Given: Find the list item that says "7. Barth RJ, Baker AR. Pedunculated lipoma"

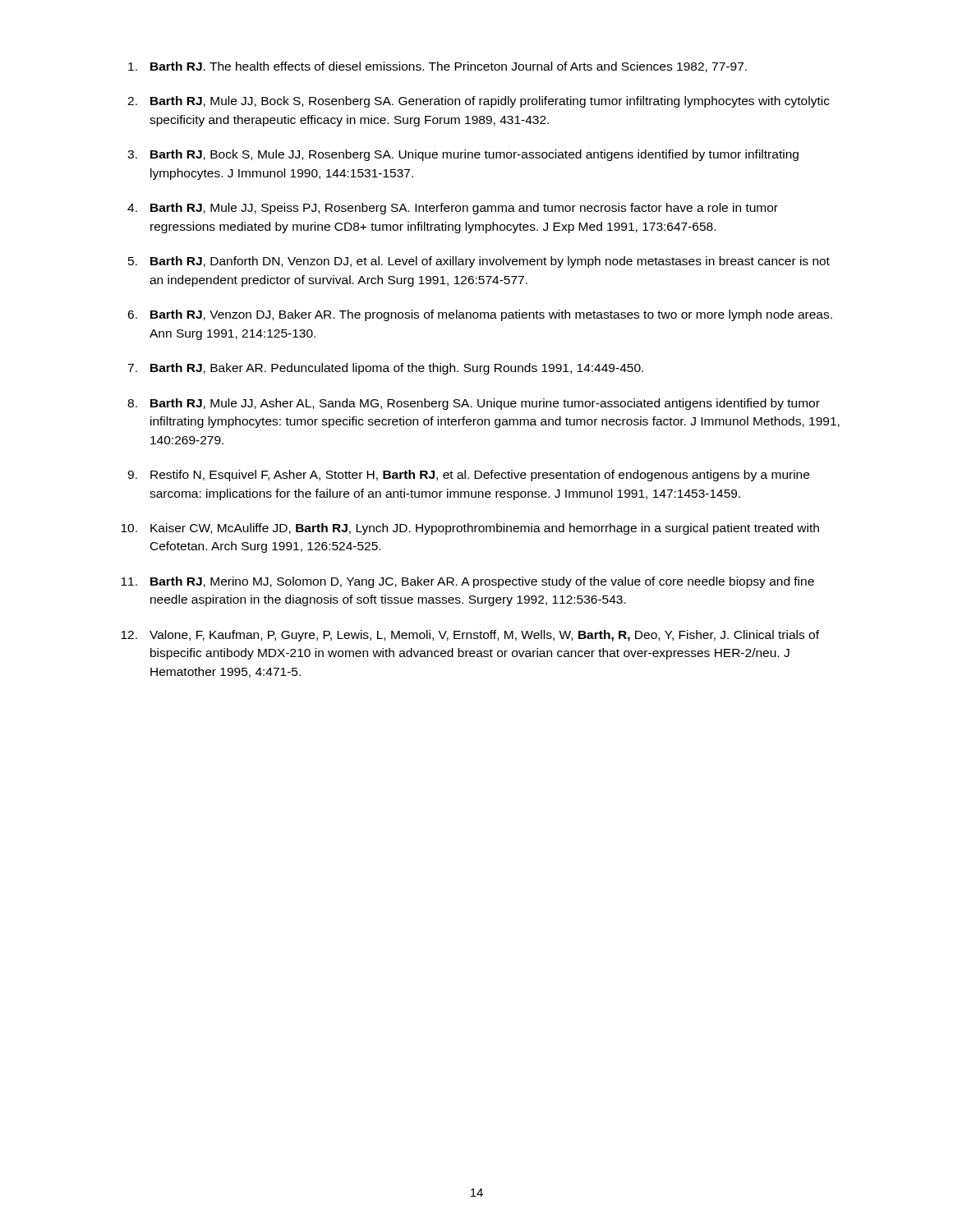Looking at the screenshot, I should [476, 368].
